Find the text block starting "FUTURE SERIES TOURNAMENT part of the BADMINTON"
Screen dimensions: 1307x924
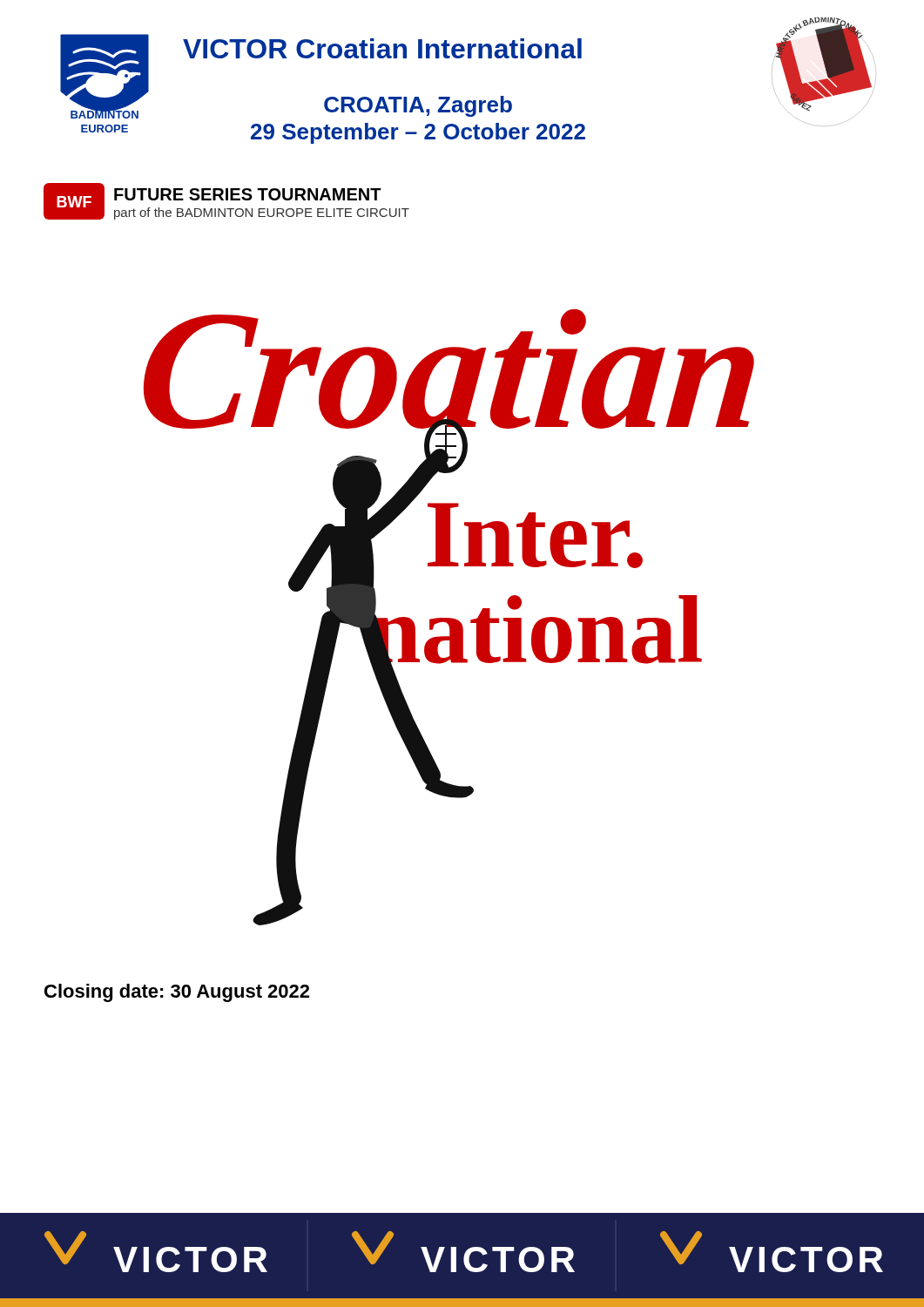pos(374,202)
